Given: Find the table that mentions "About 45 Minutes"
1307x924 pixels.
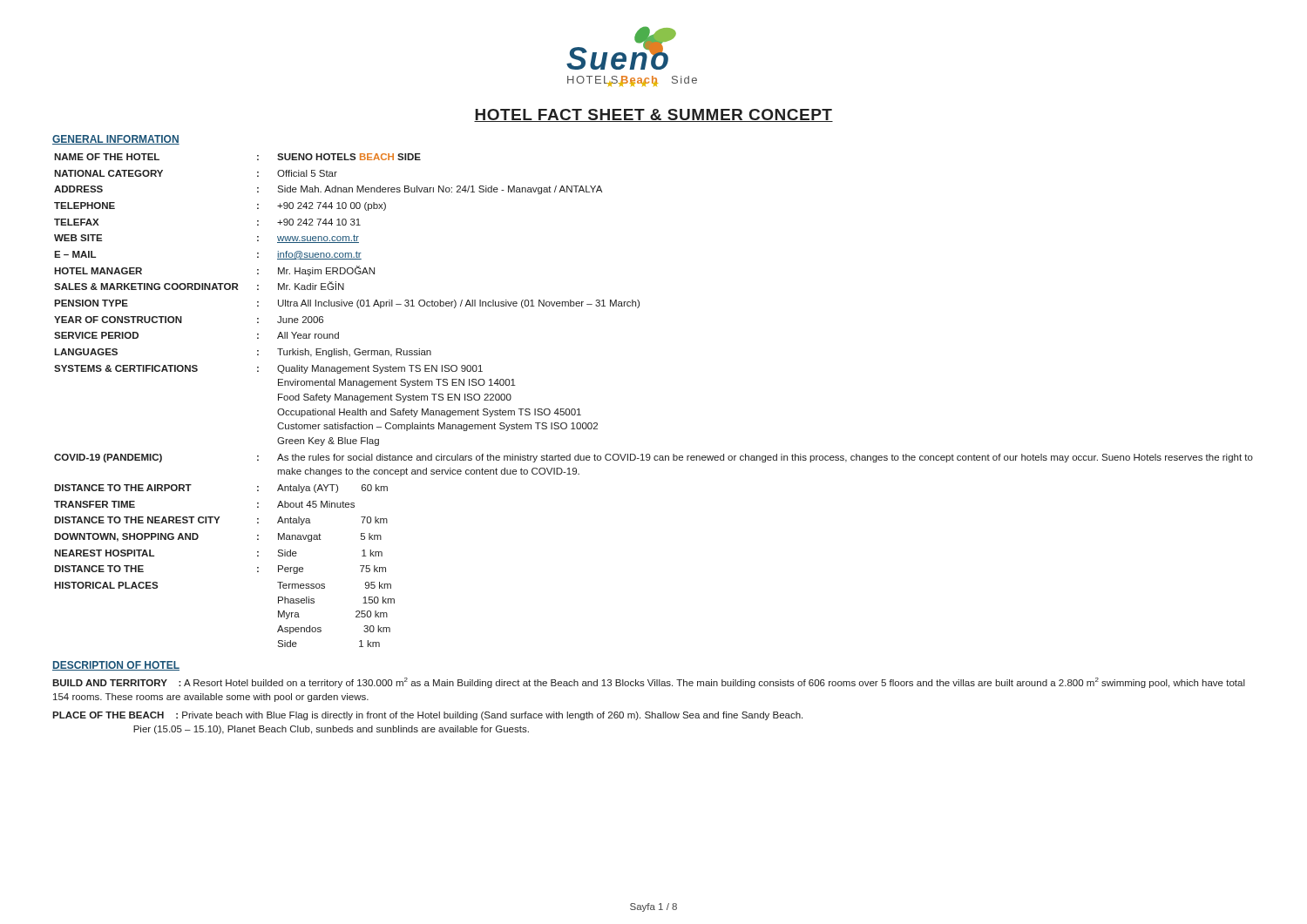Looking at the screenshot, I should pos(654,400).
